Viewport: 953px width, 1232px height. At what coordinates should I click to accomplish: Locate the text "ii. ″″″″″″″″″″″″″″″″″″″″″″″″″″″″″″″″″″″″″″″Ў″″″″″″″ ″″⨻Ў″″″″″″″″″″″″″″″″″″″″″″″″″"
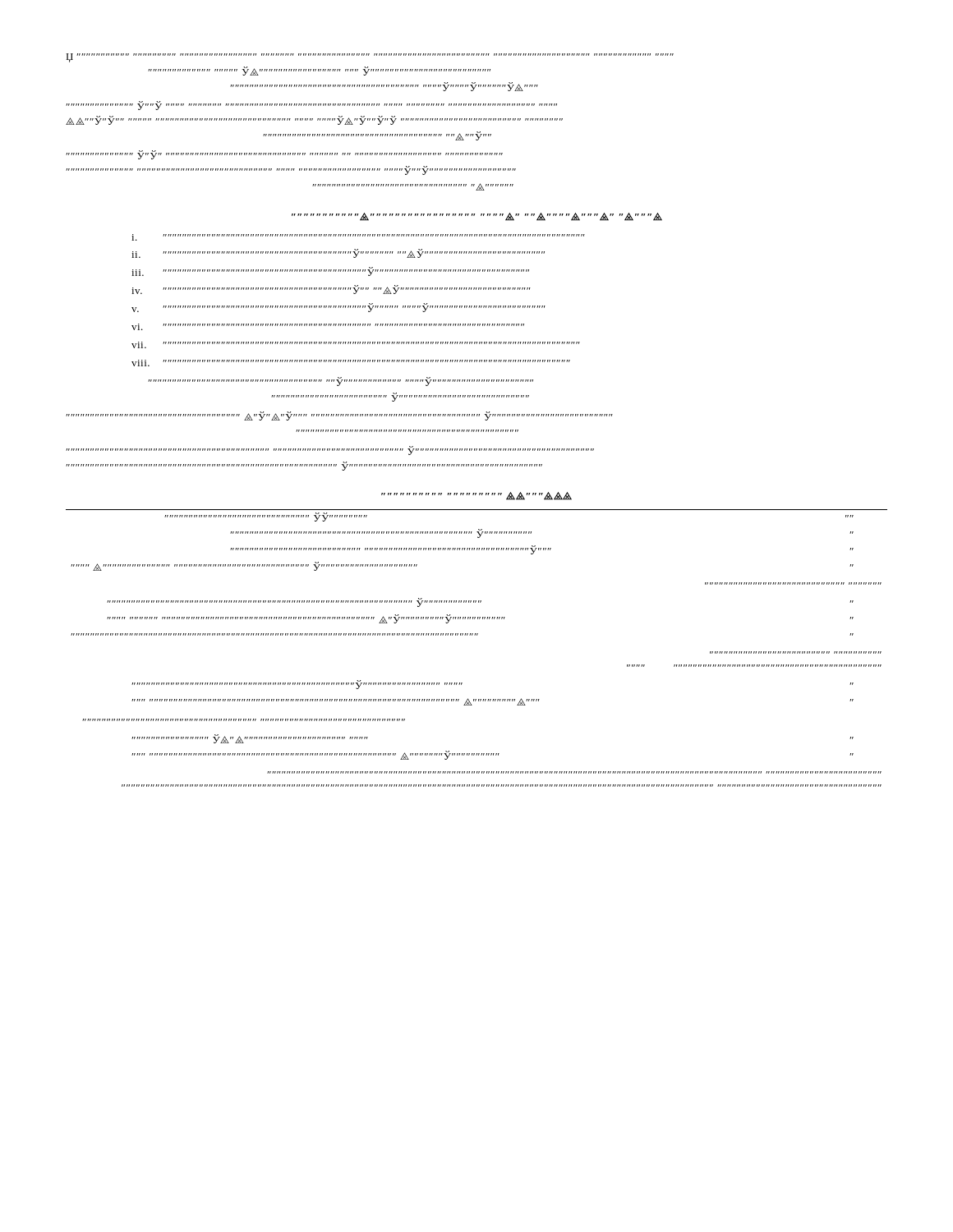pos(509,255)
